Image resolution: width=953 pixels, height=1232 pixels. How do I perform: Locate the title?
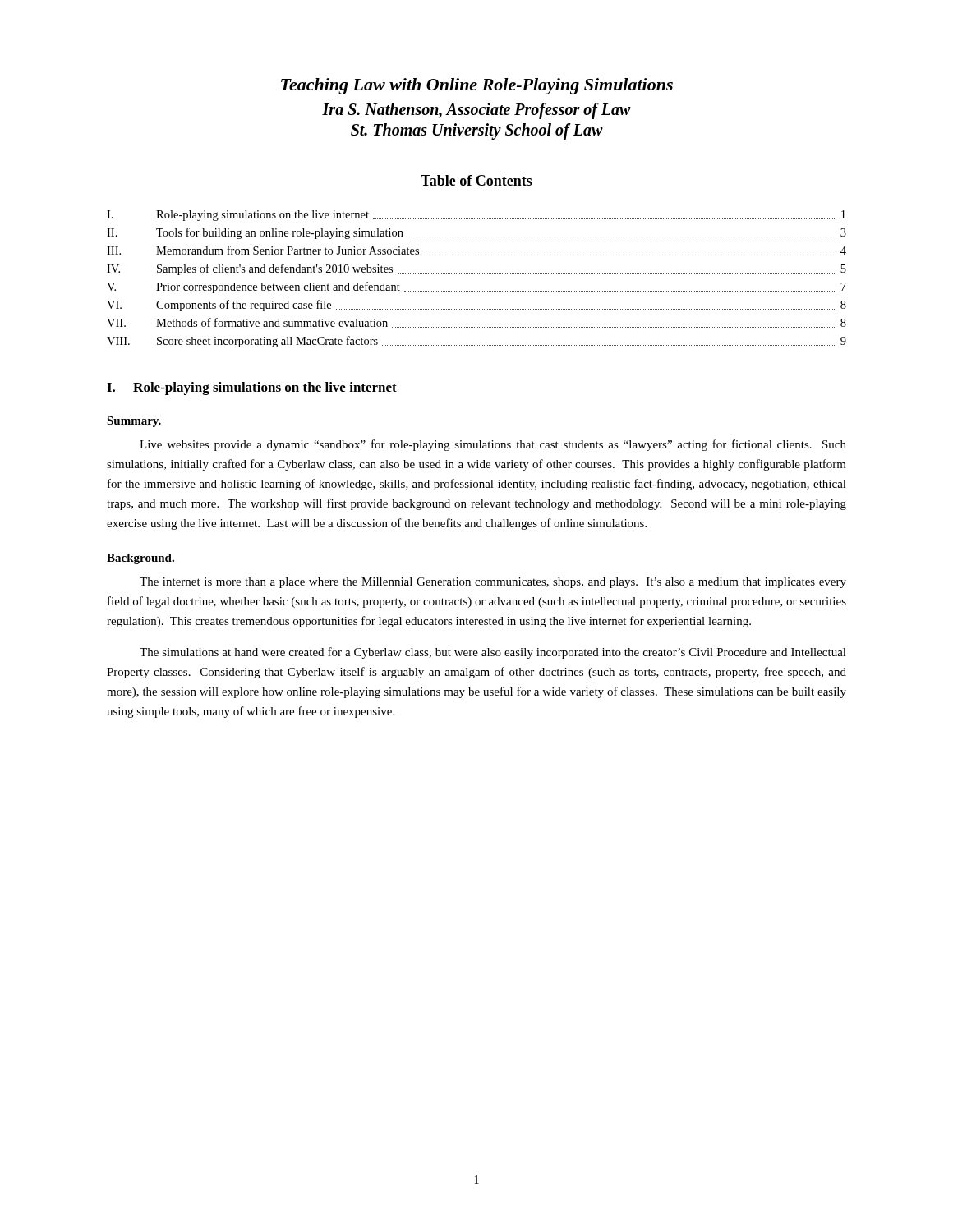pyautogui.click(x=476, y=107)
